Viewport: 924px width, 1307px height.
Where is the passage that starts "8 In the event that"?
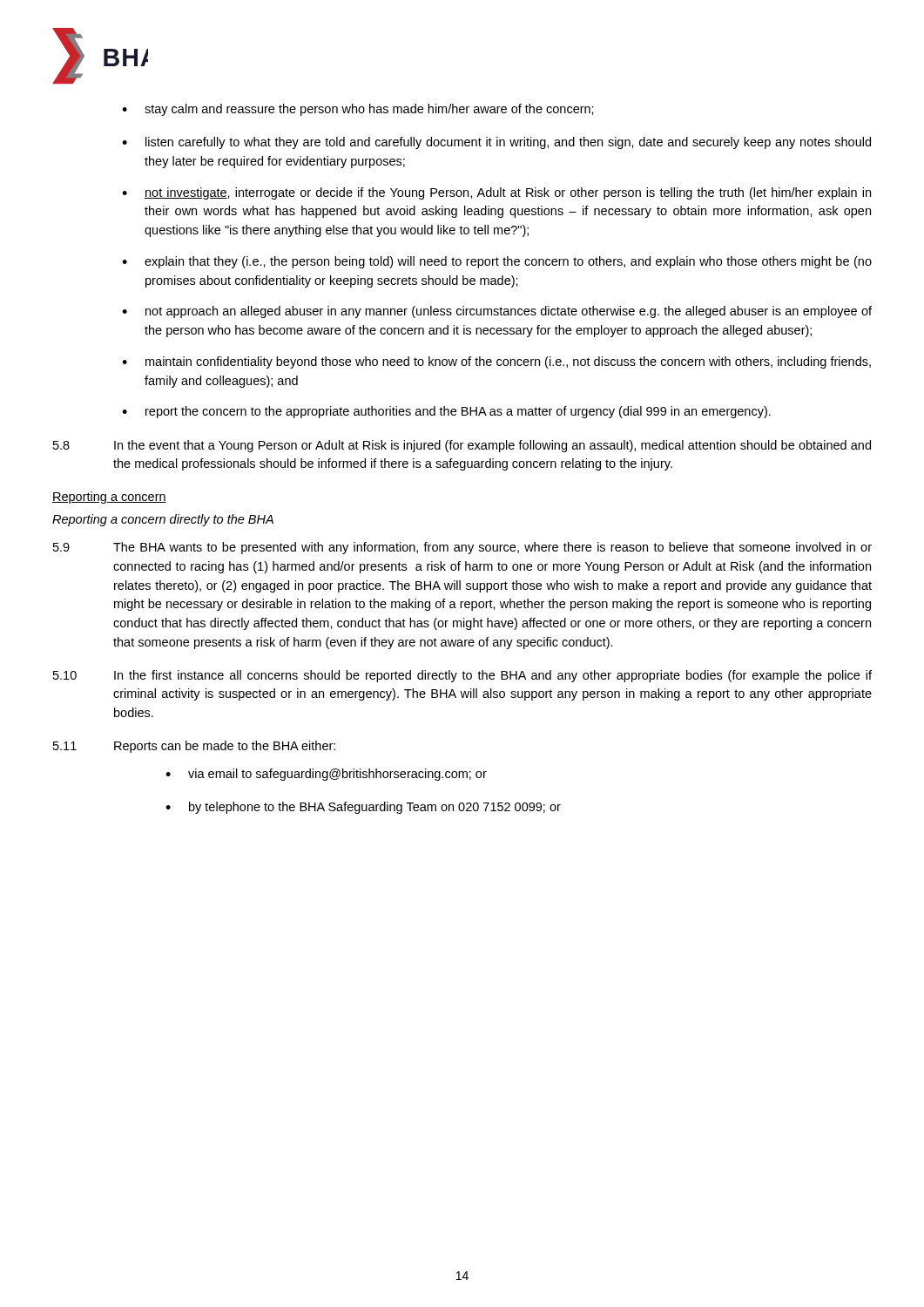point(462,455)
